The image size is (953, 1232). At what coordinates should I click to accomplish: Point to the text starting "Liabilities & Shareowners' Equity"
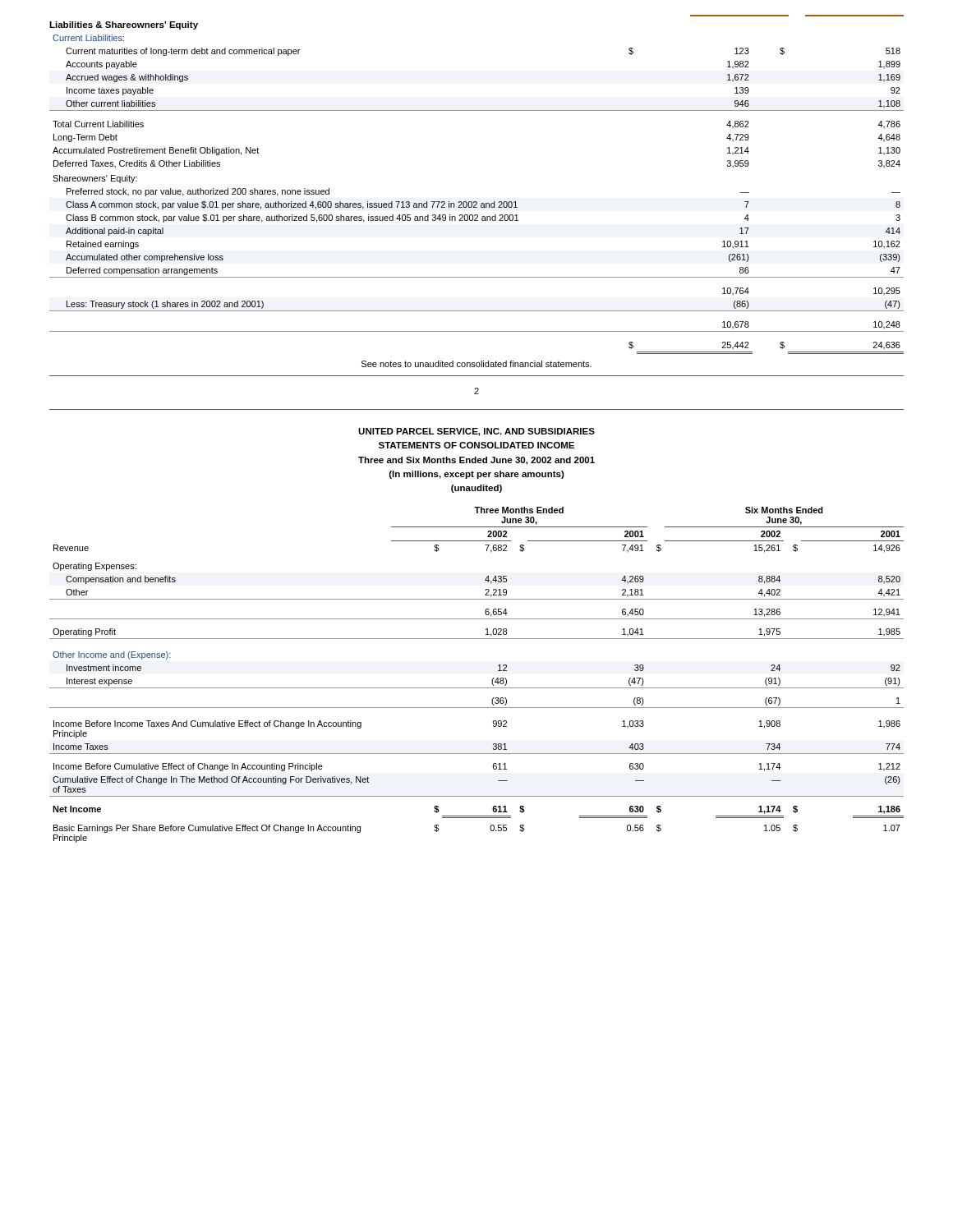124,25
